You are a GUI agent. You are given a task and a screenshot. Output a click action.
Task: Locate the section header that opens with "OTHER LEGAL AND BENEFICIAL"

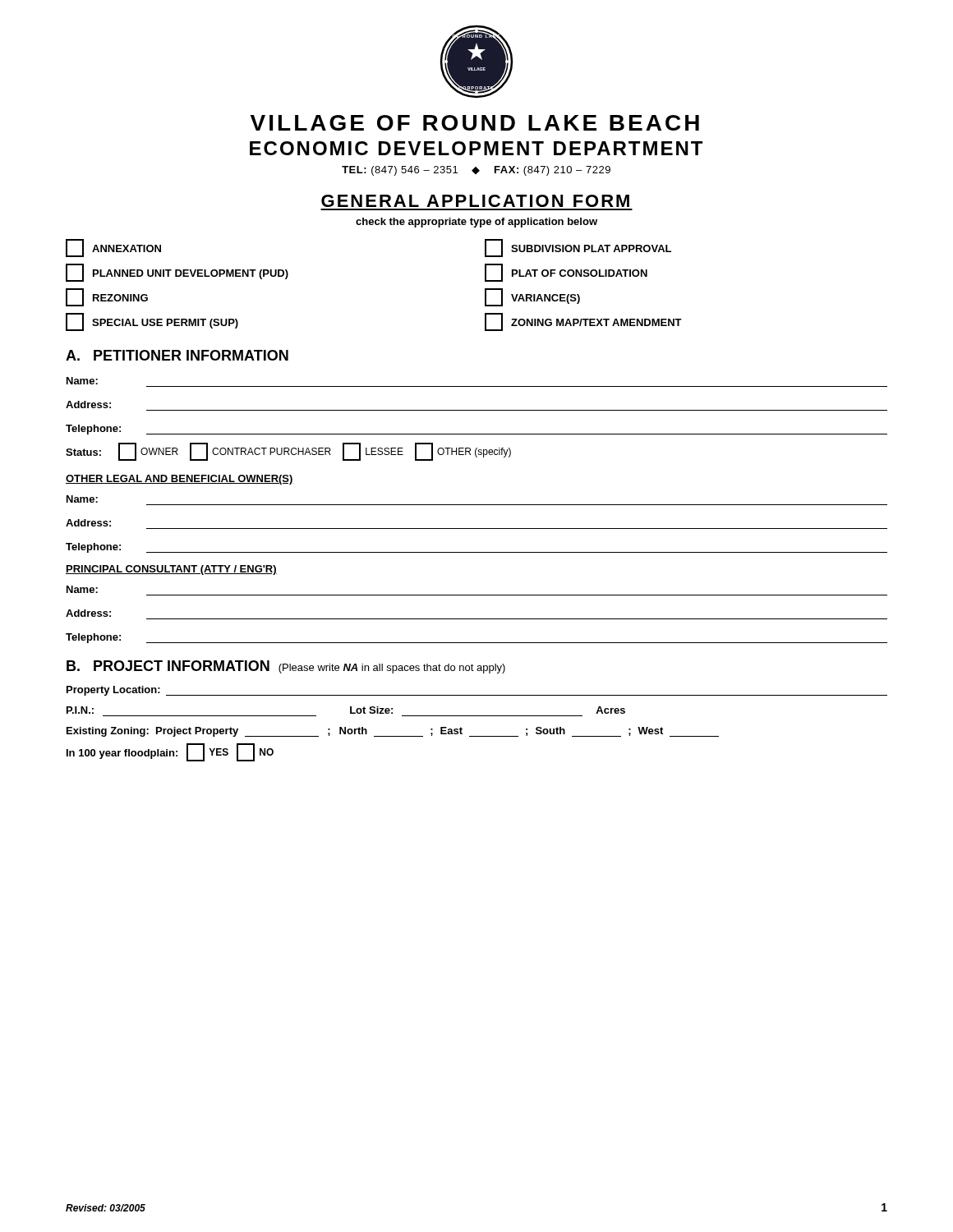[x=179, y=479]
